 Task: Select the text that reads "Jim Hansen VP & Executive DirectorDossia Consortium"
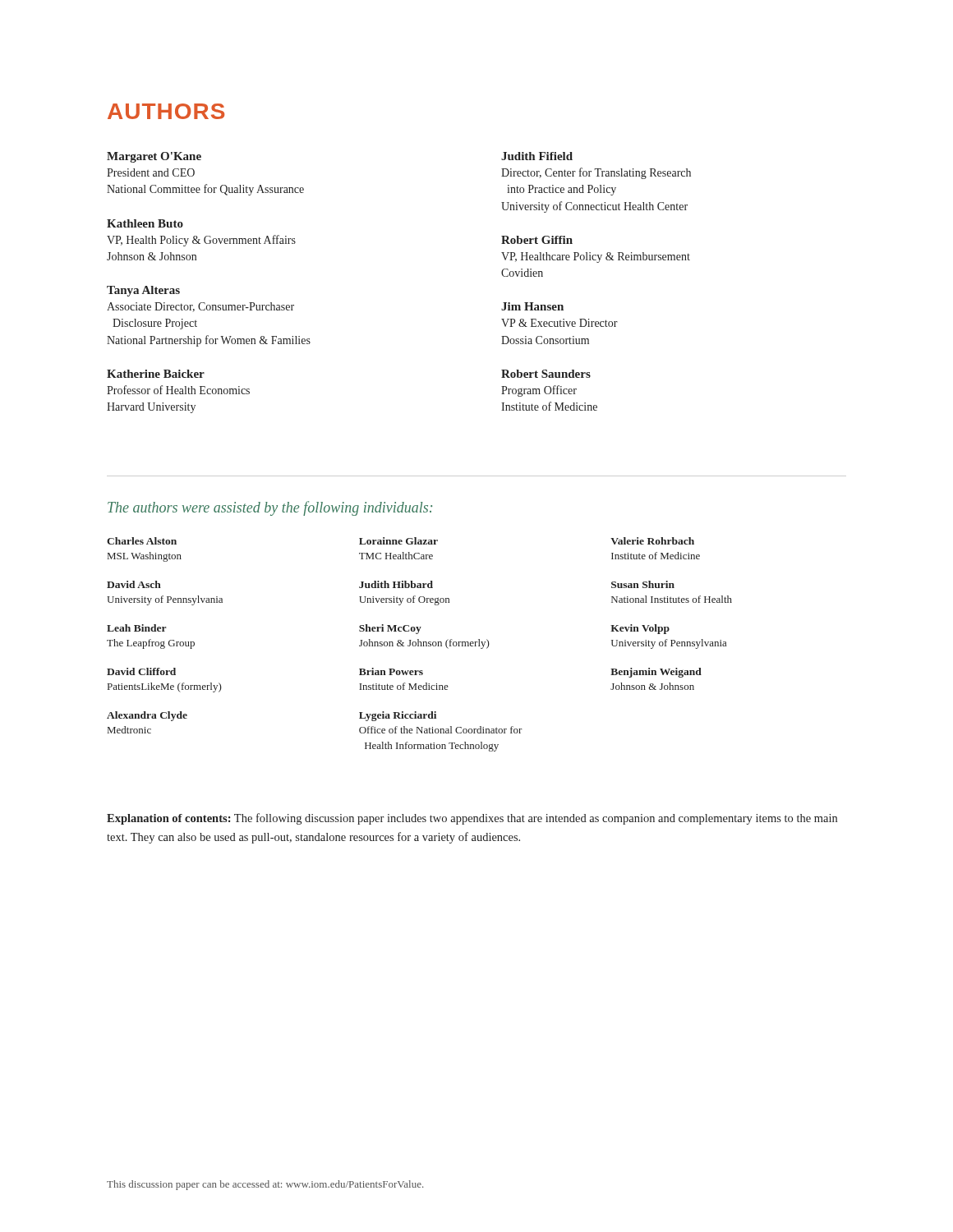[532, 306]
